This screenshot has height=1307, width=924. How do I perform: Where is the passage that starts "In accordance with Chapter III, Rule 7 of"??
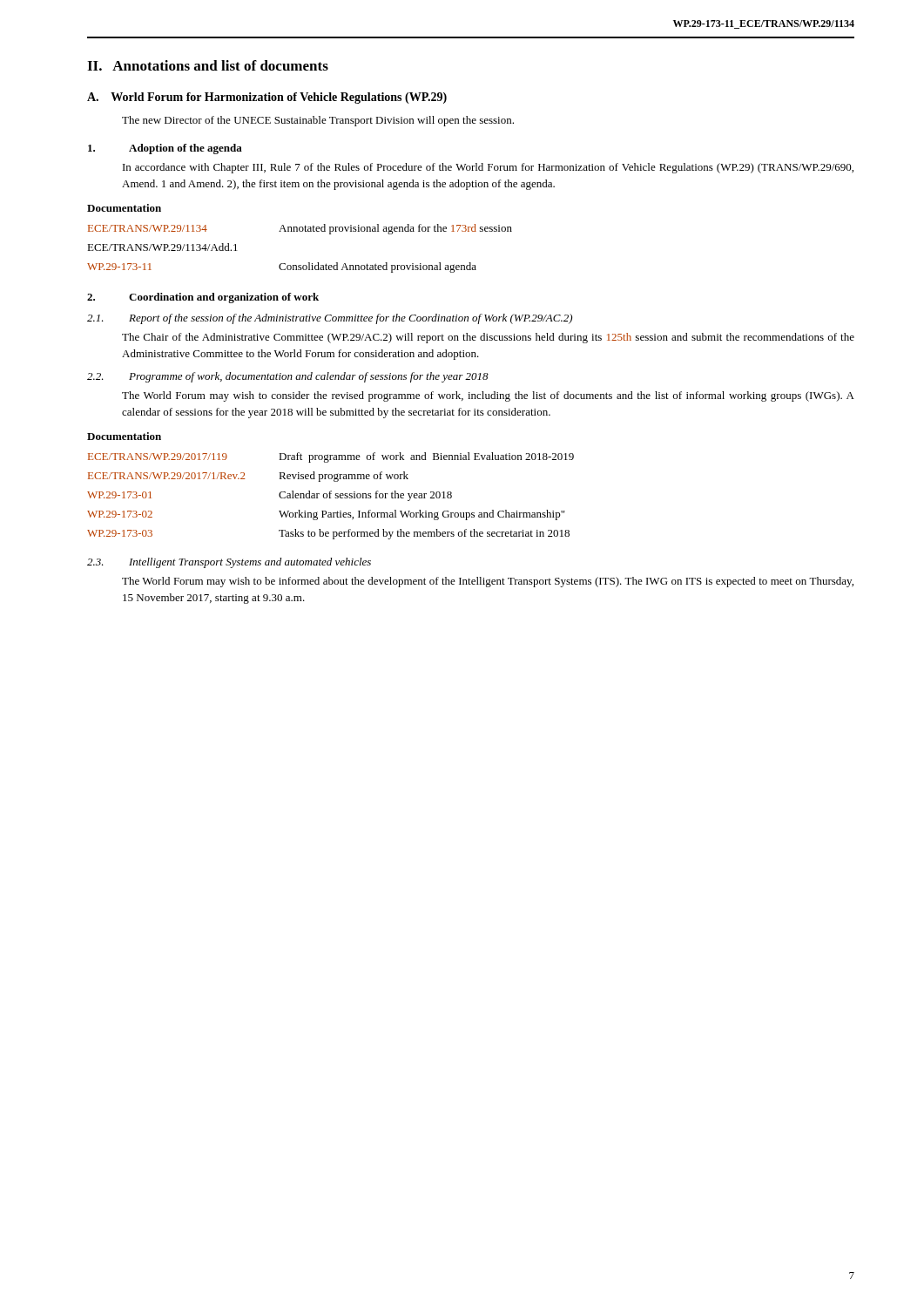tap(488, 175)
